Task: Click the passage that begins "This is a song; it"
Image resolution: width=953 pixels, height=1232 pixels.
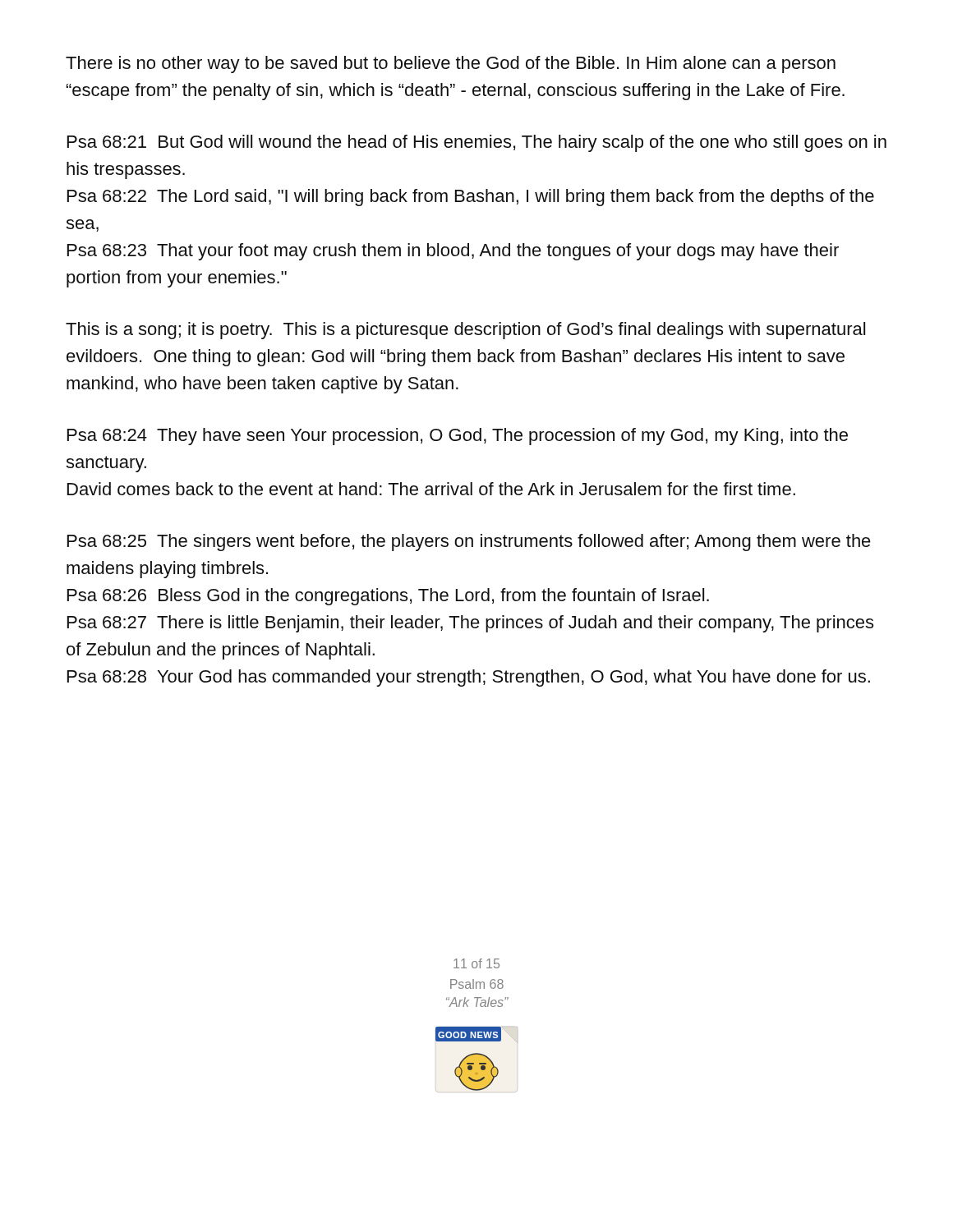Action: [466, 356]
